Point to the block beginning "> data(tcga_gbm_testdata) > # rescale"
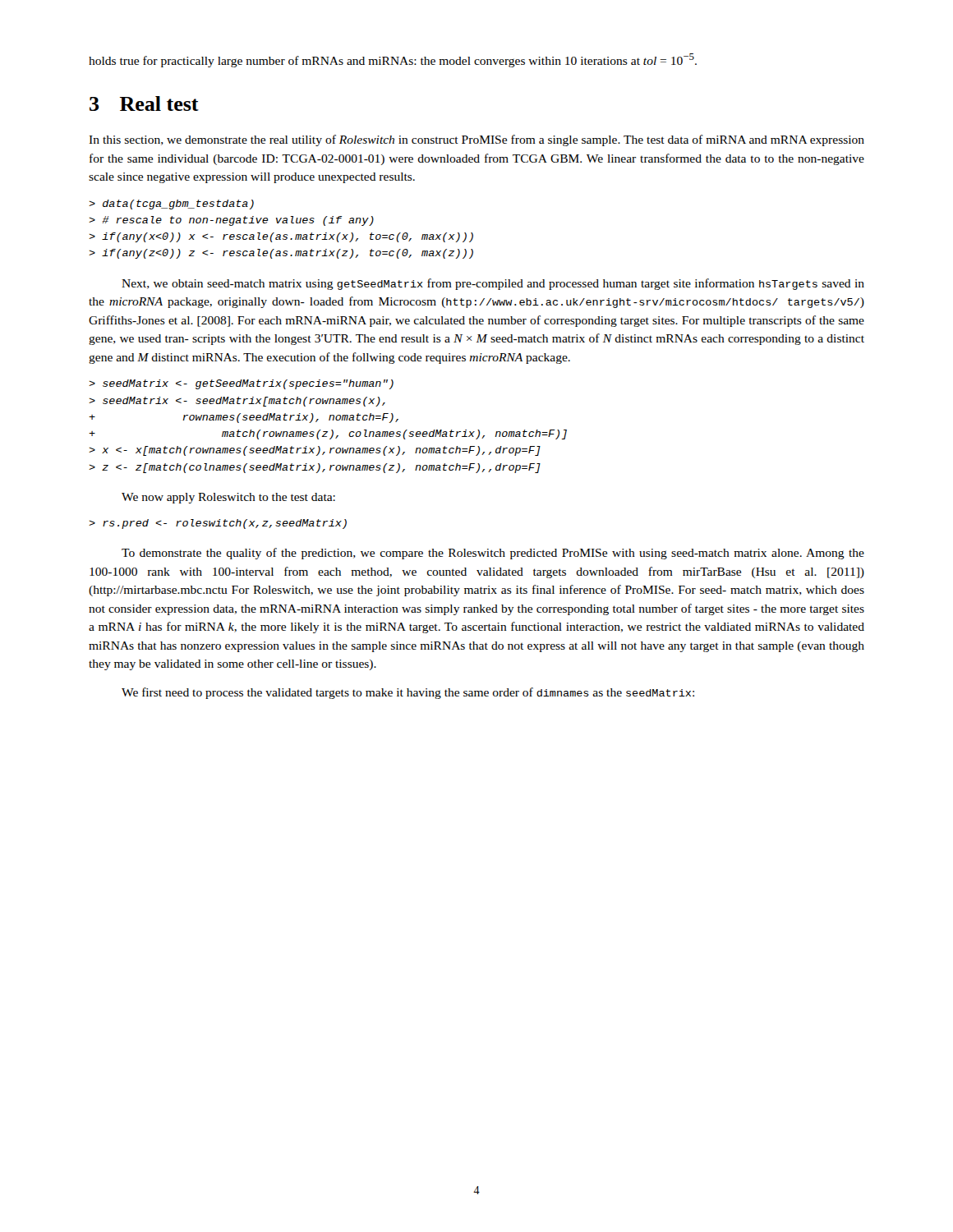Viewport: 953px width, 1232px height. point(476,229)
